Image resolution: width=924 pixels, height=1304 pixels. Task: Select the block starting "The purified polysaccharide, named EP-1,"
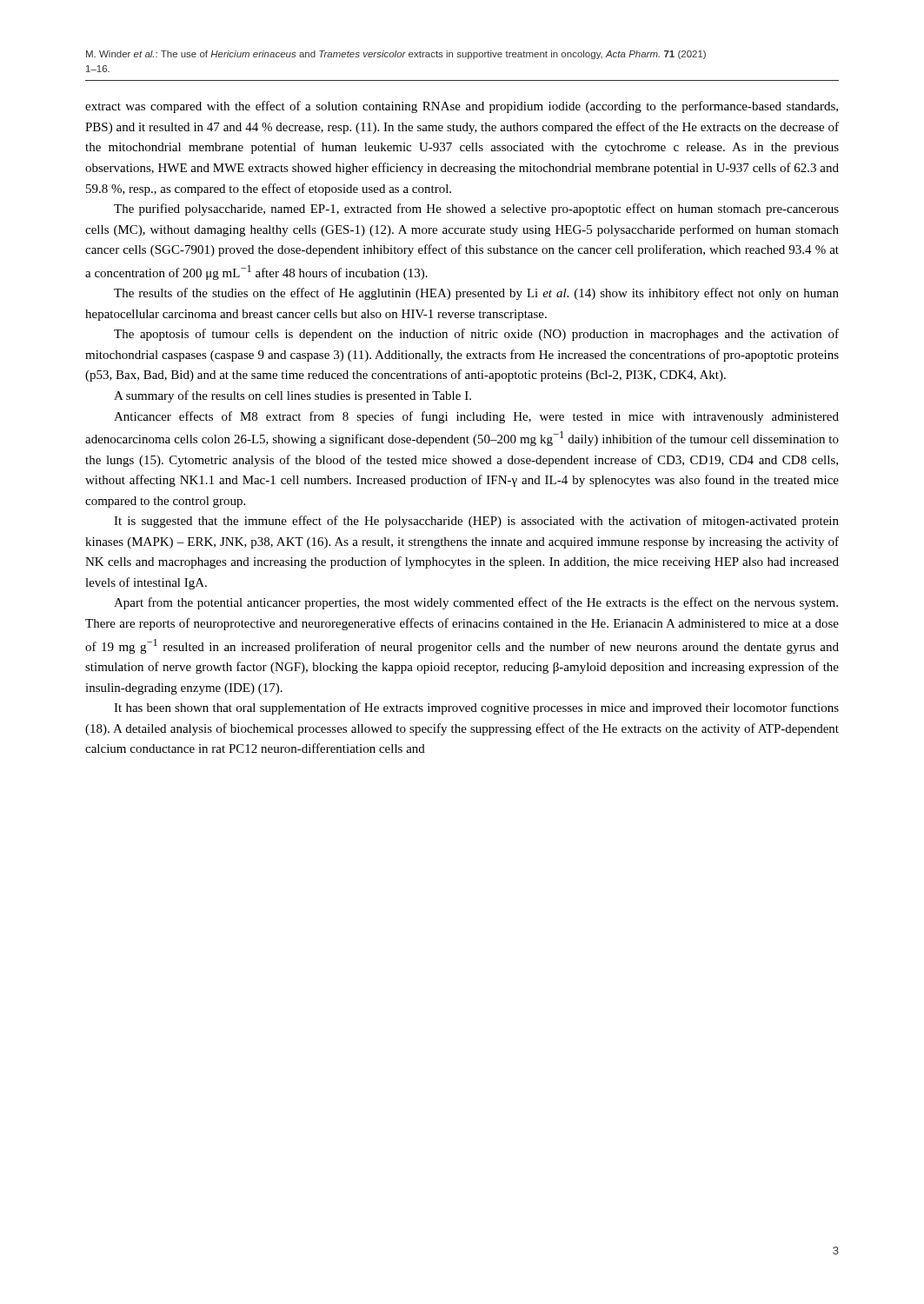tap(462, 241)
